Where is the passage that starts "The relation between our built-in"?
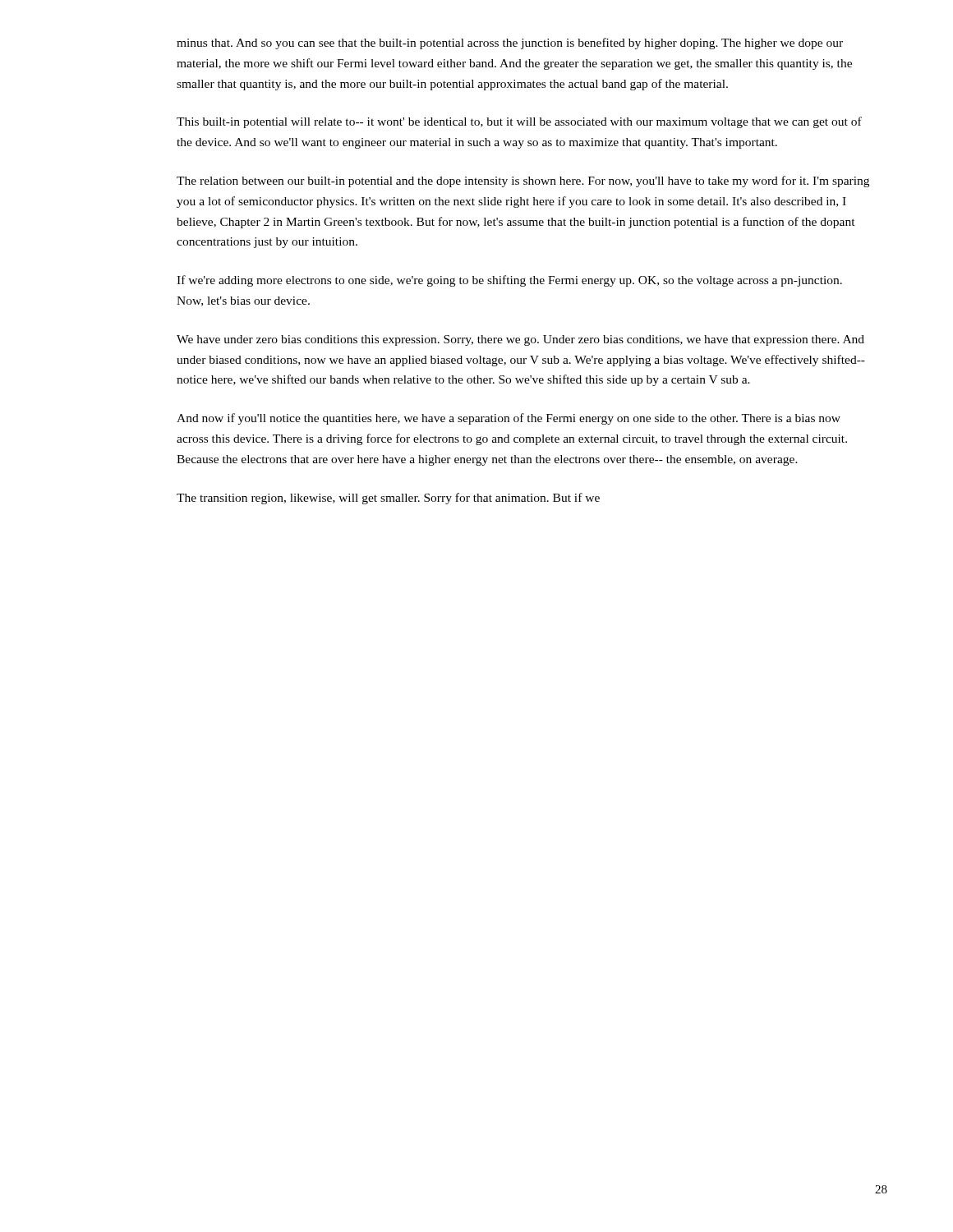Screen dimensions: 1232x953 click(523, 211)
